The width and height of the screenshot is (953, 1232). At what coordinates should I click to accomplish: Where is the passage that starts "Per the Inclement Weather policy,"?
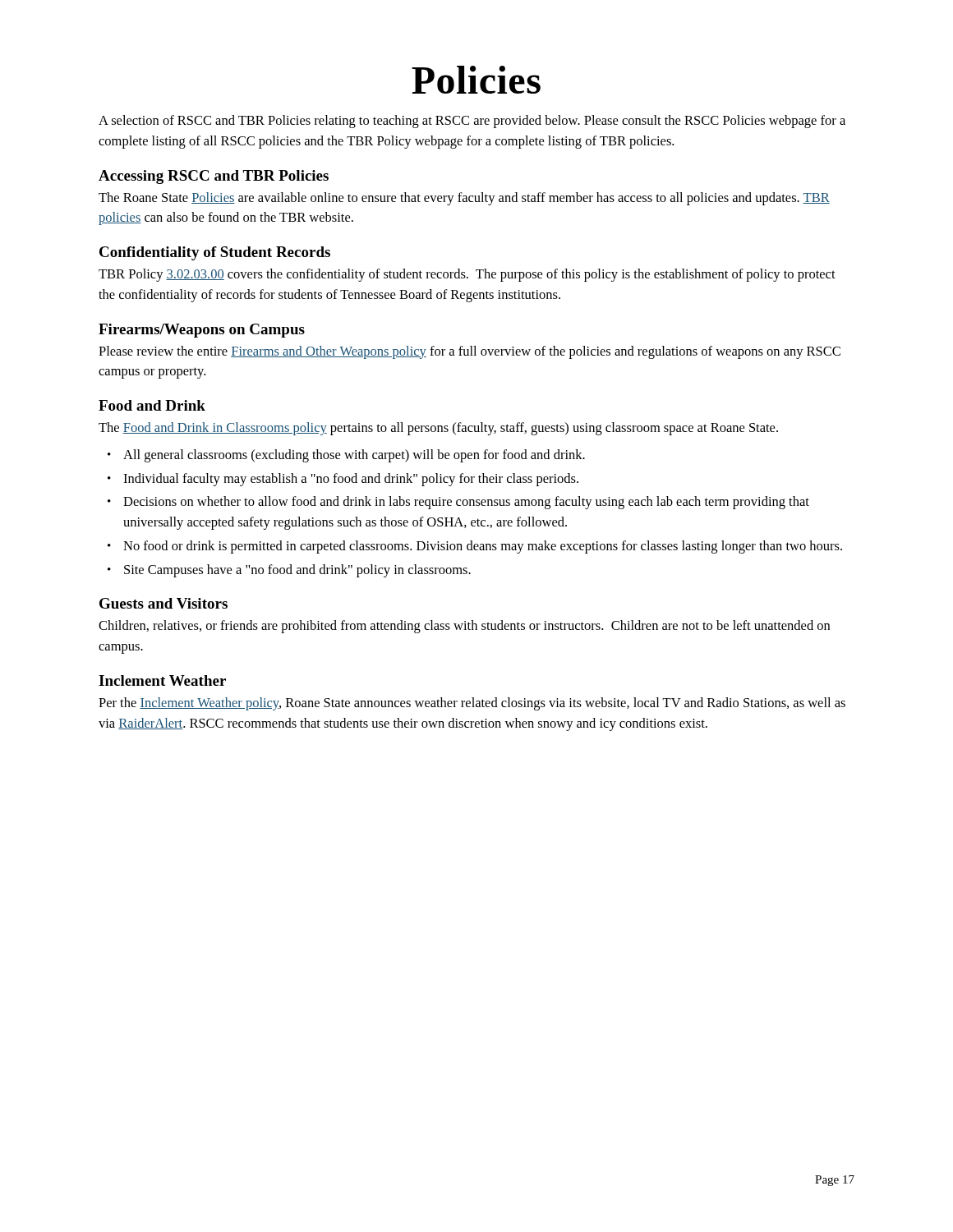[x=472, y=713]
